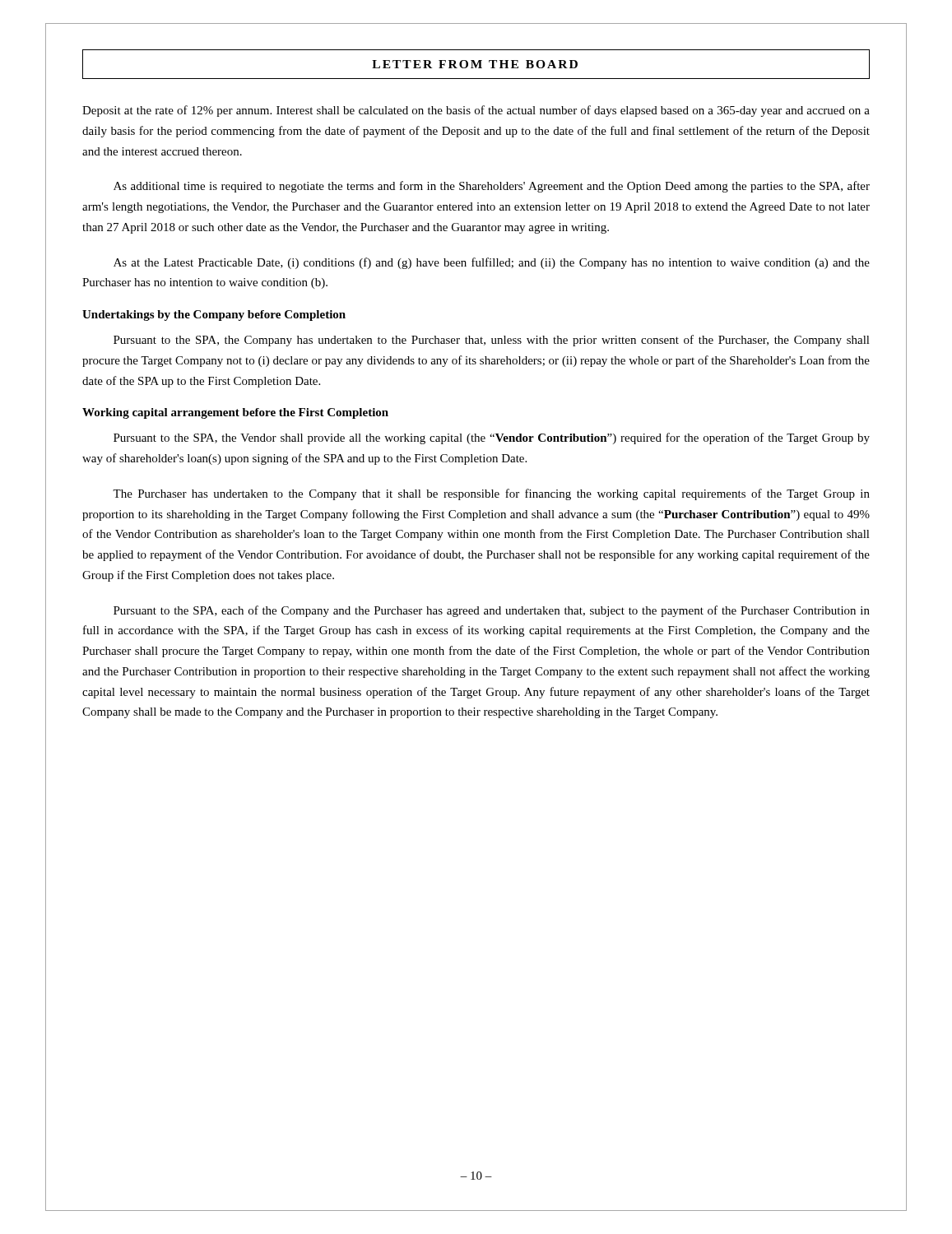Select the element starting "Pursuant to the SPA, the Vendor"

[x=476, y=448]
